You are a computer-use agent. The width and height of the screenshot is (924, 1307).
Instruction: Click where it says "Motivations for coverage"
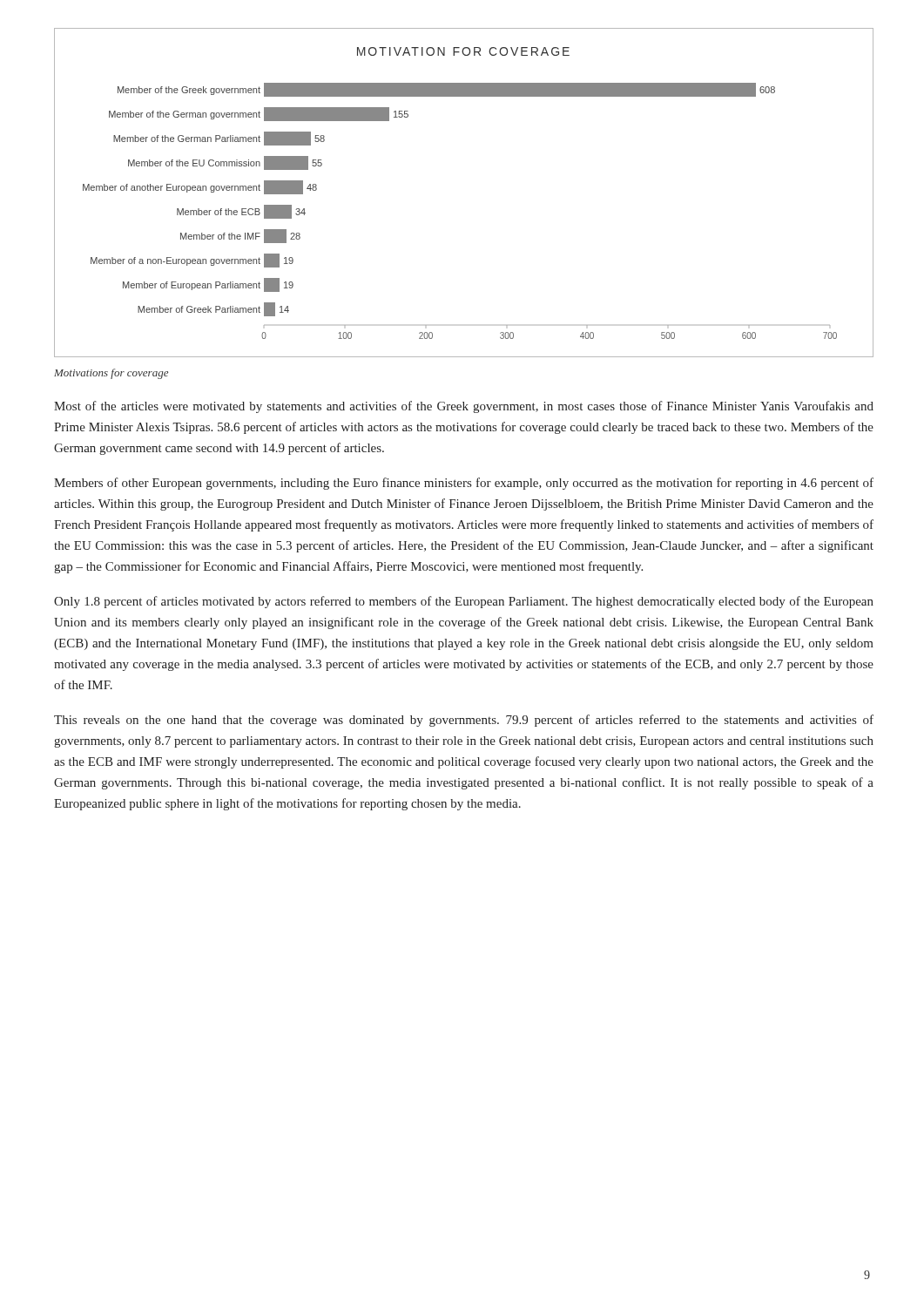coord(111,372)
